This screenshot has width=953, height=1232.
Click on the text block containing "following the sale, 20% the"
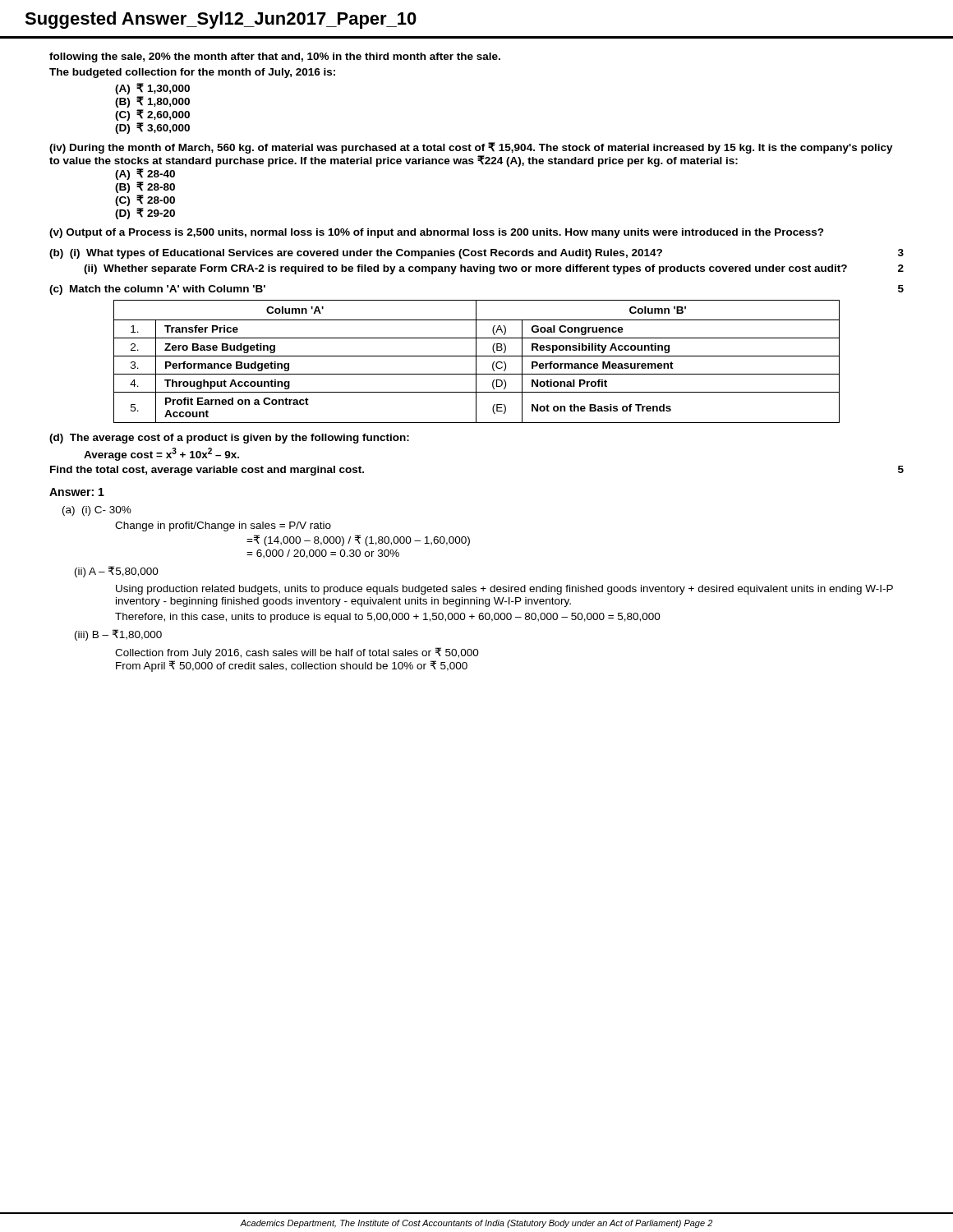click(476, 64)
